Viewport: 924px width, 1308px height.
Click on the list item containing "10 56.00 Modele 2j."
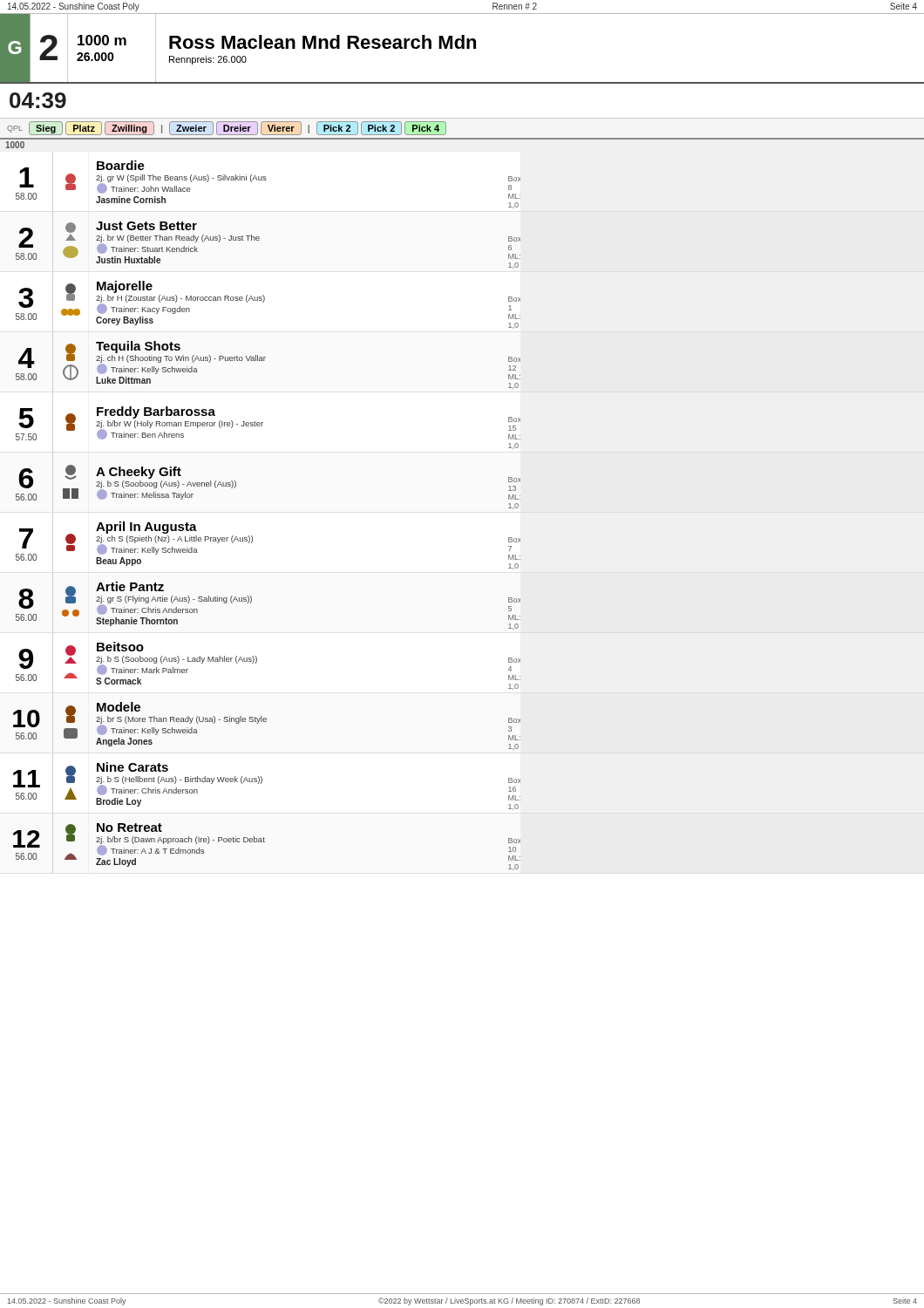(x=131, y=729)
